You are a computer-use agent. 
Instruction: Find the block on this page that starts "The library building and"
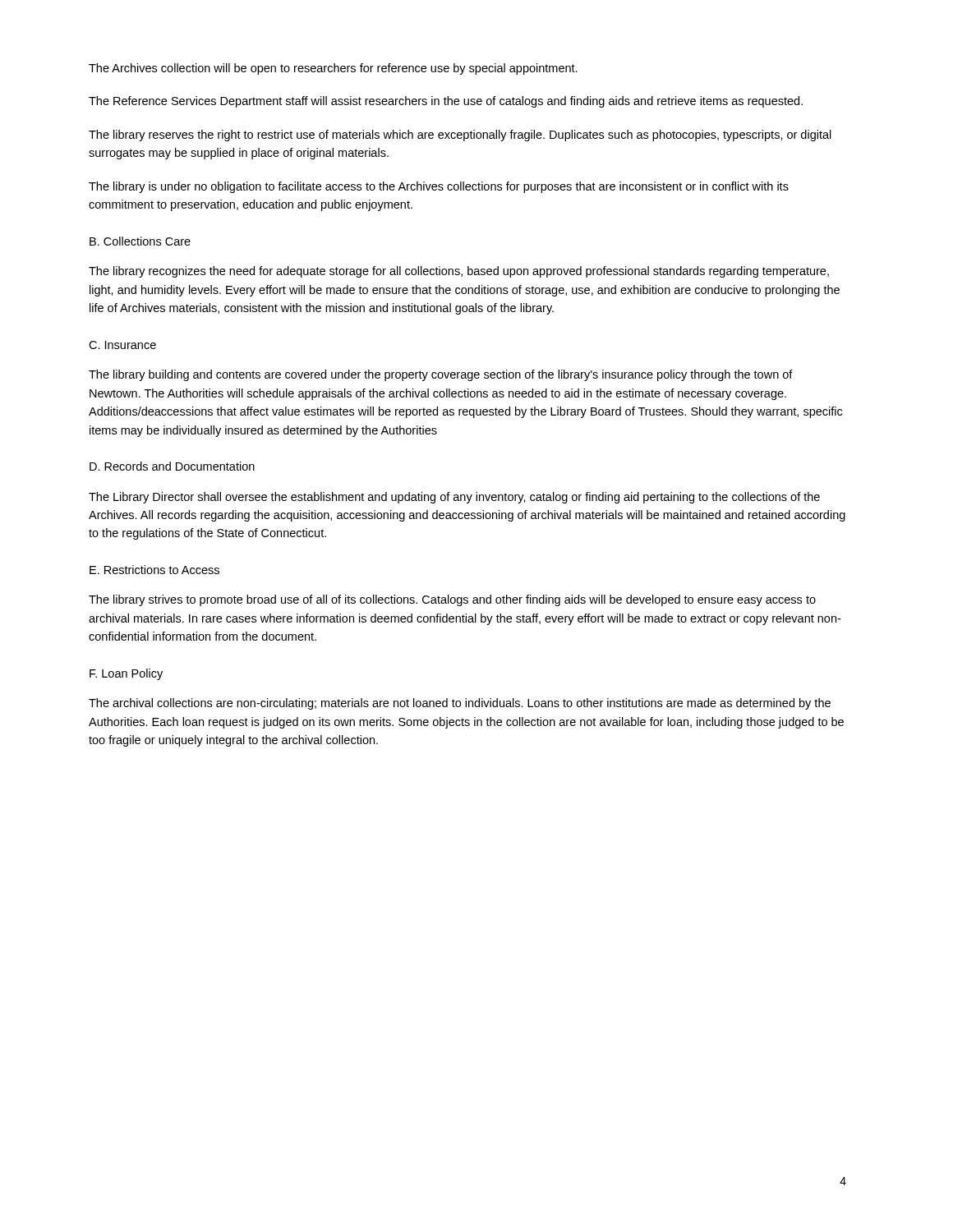coord(466,402)
